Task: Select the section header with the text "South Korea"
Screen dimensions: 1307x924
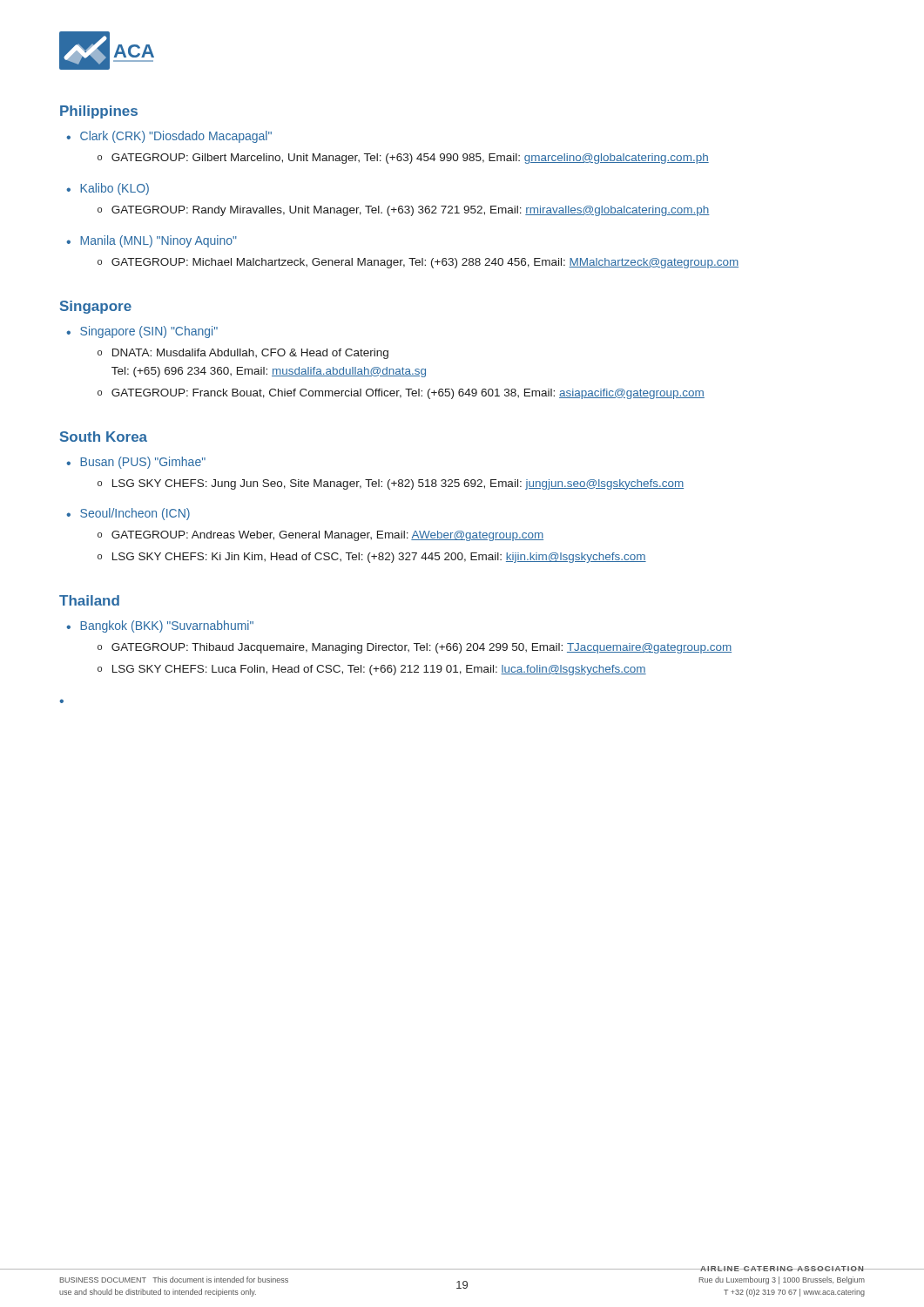Action: click(103, 437)
